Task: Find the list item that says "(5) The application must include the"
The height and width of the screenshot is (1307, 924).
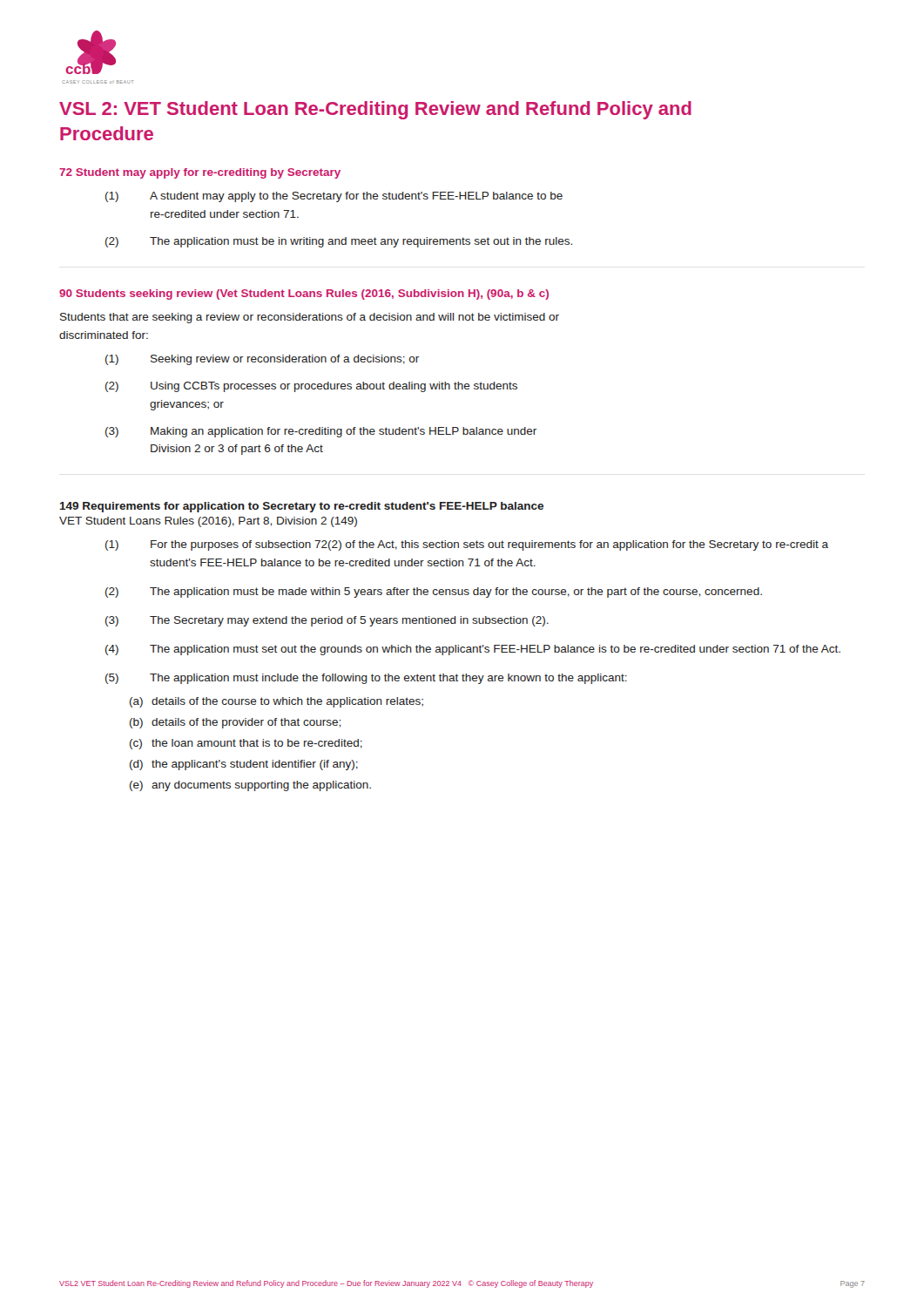Action: 462,678
